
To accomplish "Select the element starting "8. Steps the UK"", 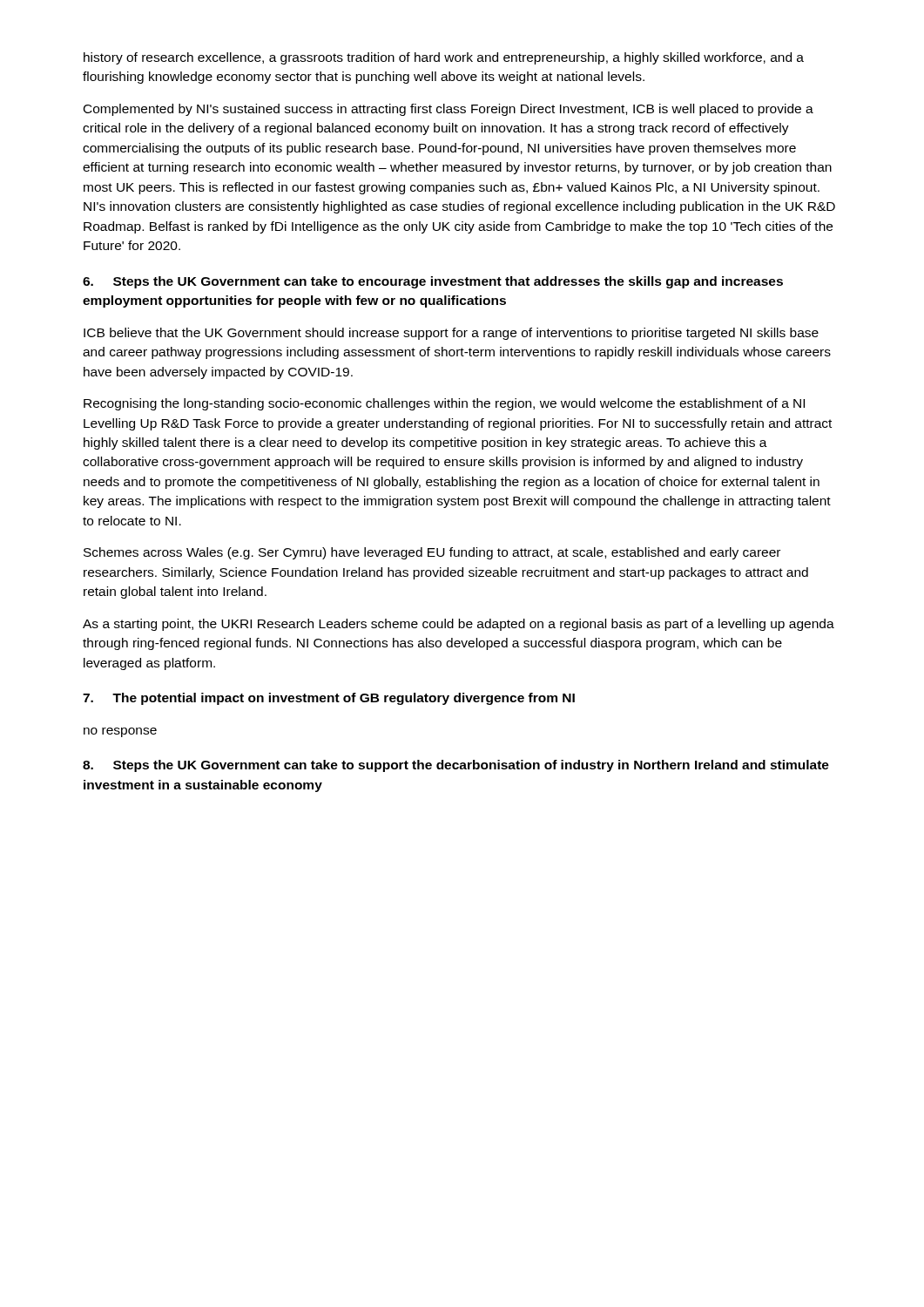I will coord(456,774).
